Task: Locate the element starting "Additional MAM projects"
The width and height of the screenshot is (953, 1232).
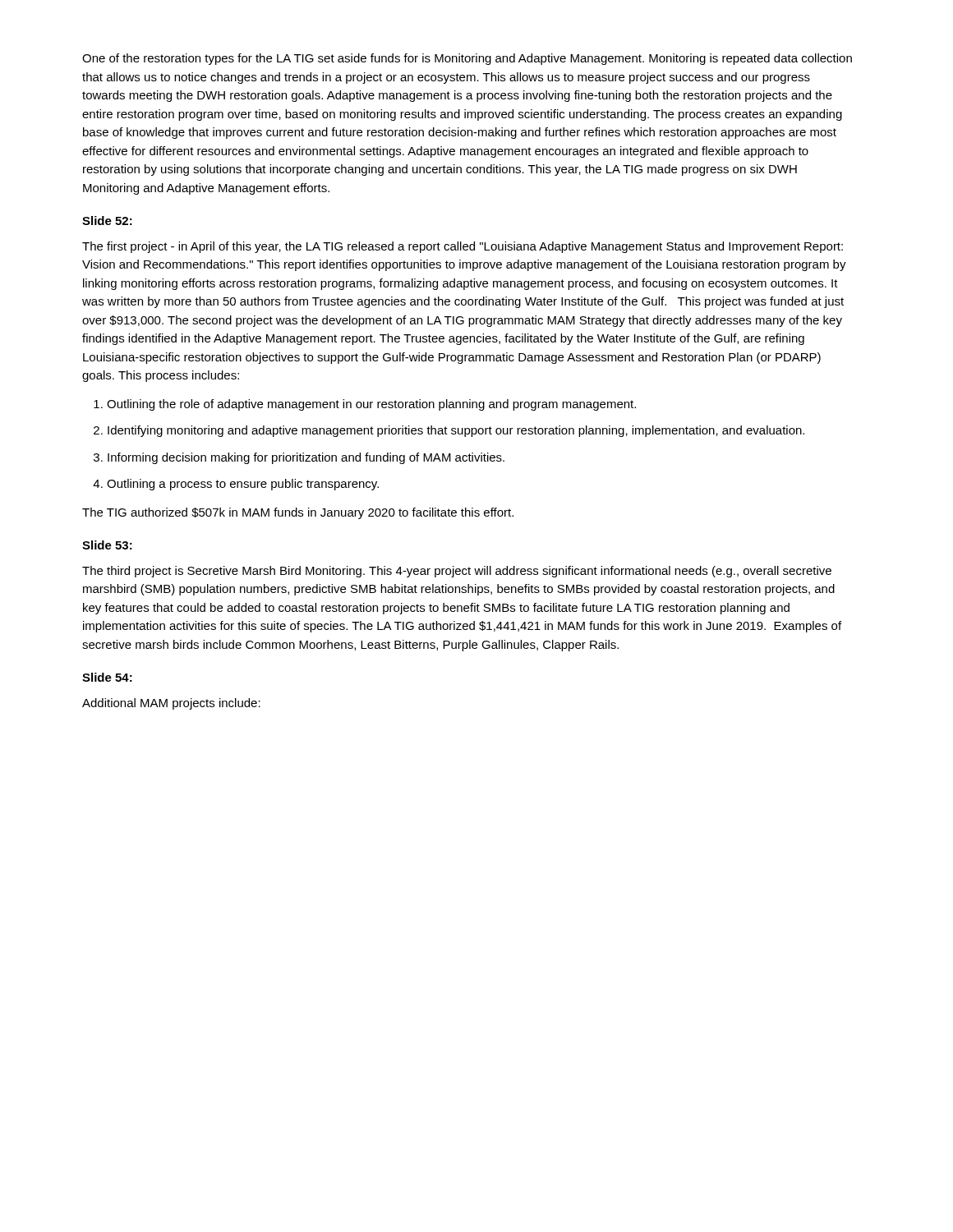Action: 172,702
